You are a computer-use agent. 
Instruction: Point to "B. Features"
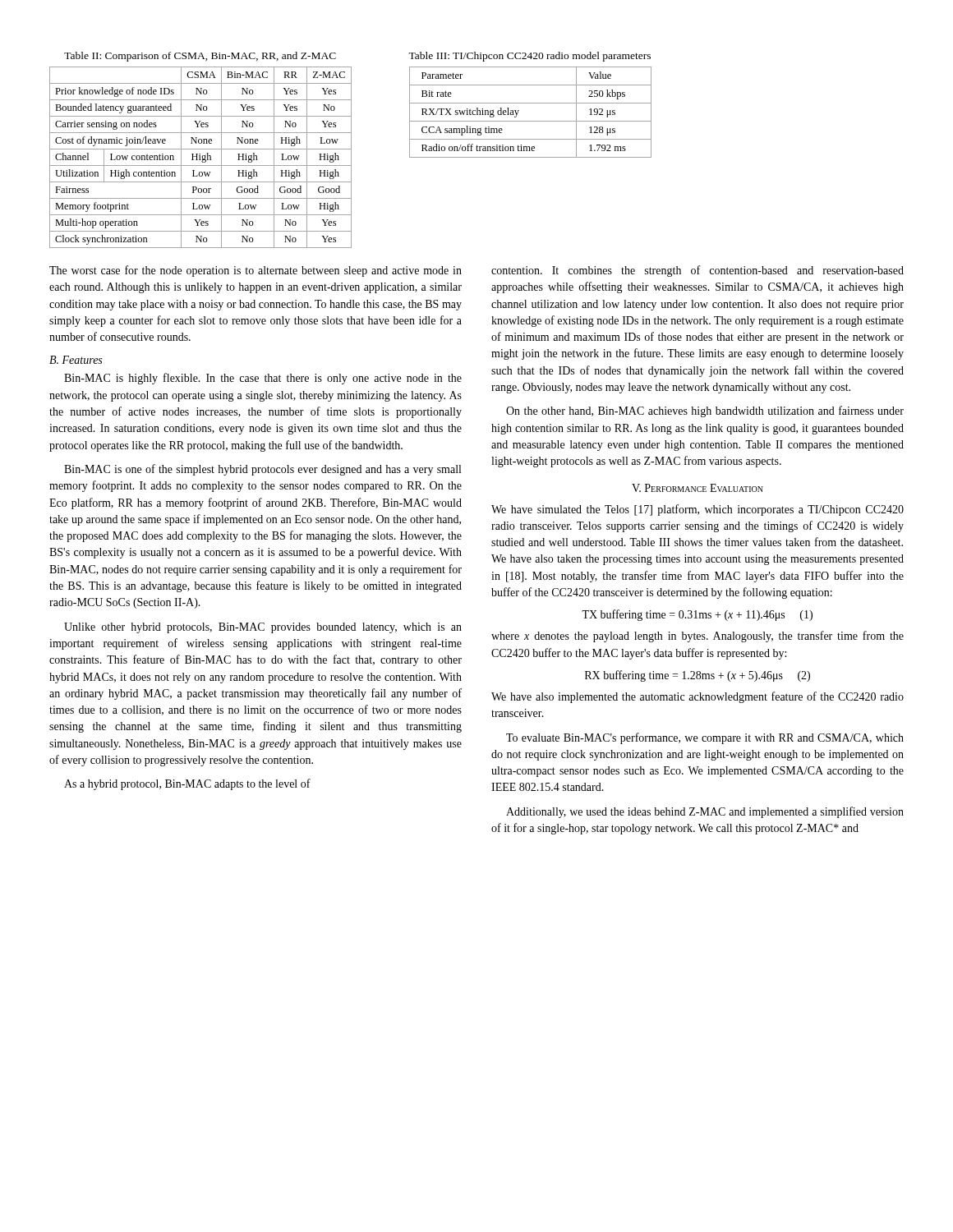pyautogui.click(x=76, y=361)
